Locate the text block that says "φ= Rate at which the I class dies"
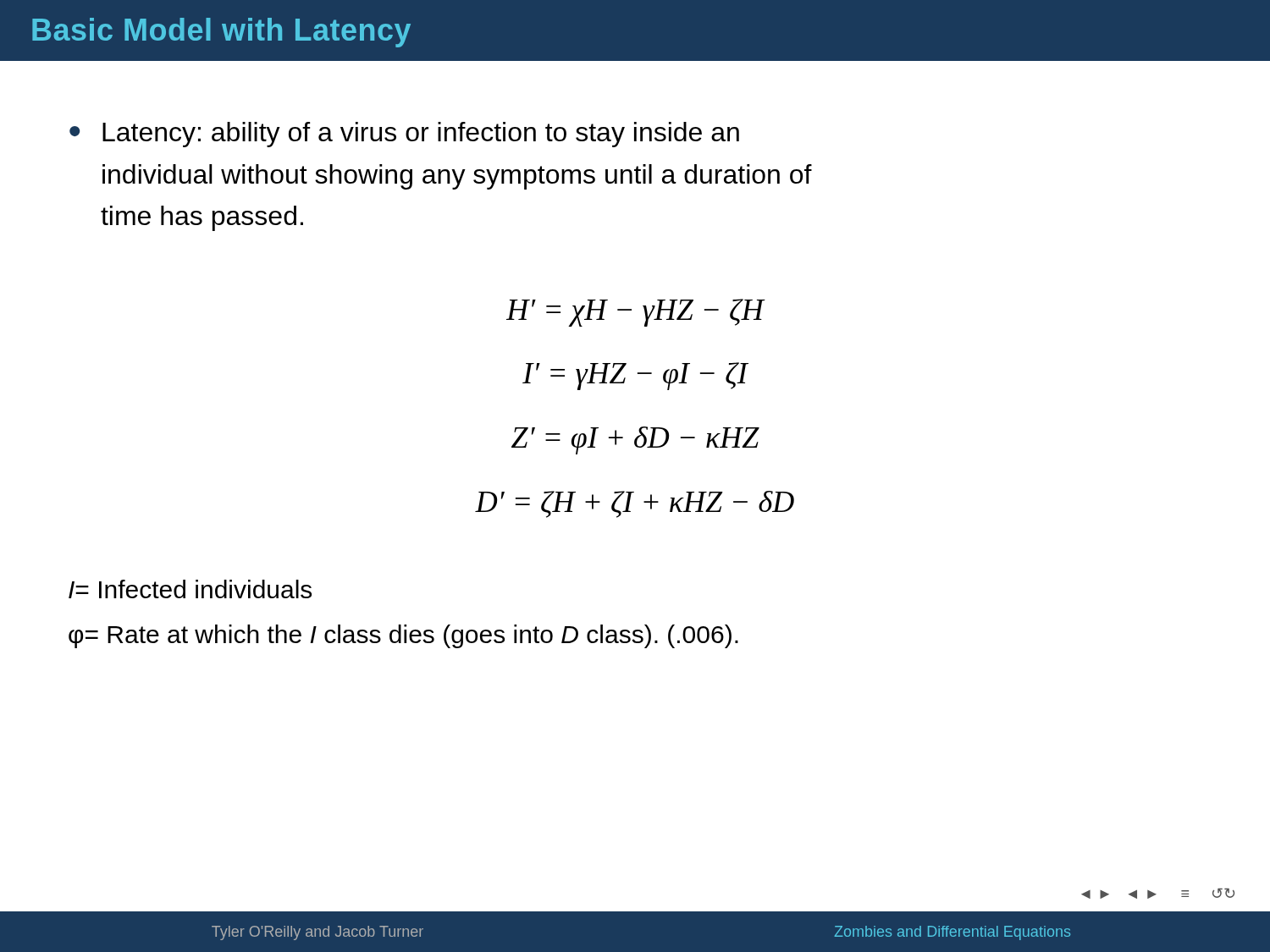Screen dimensions: 952x1270 point(404,634)
